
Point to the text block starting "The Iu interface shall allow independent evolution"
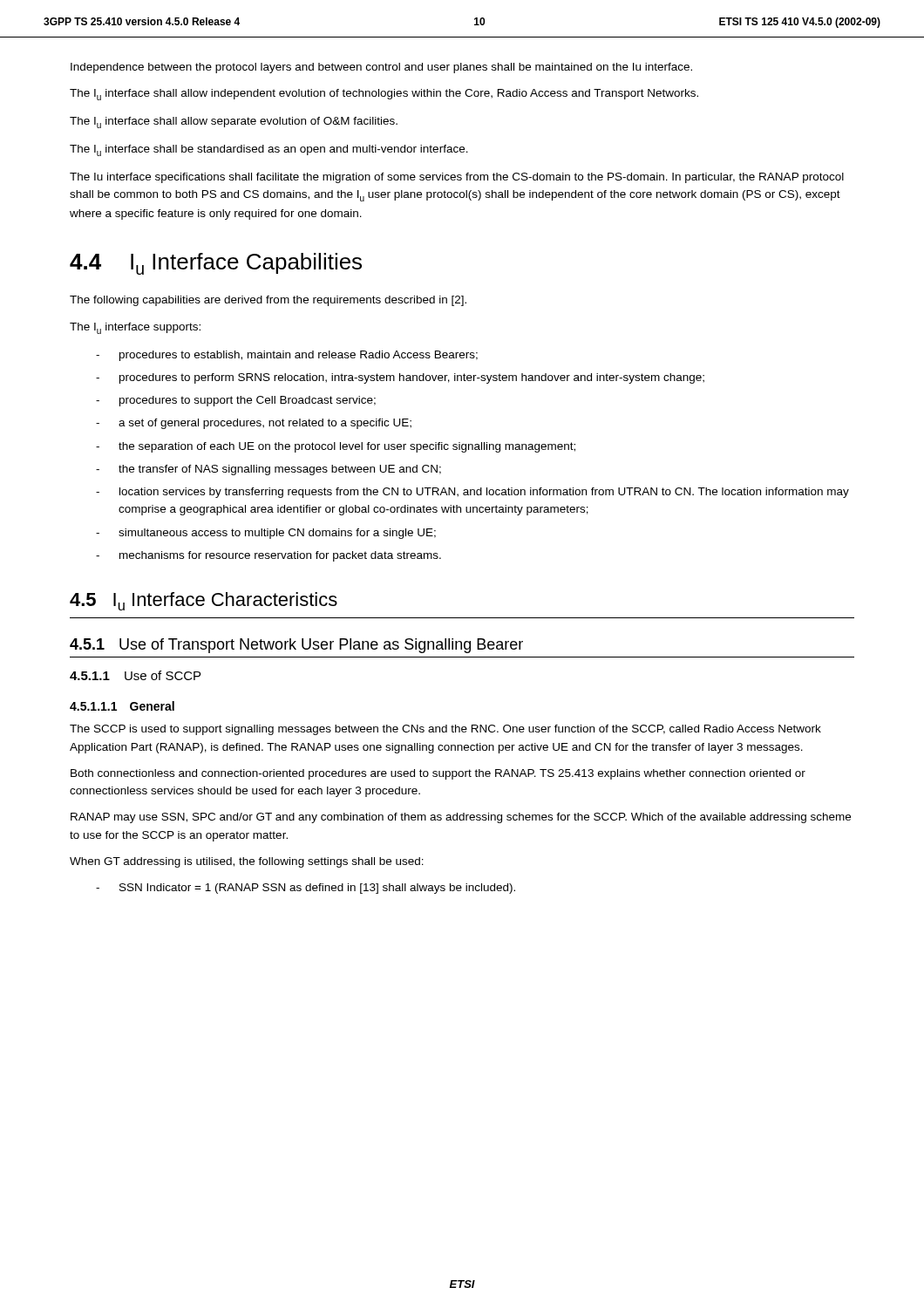point(385,94)
